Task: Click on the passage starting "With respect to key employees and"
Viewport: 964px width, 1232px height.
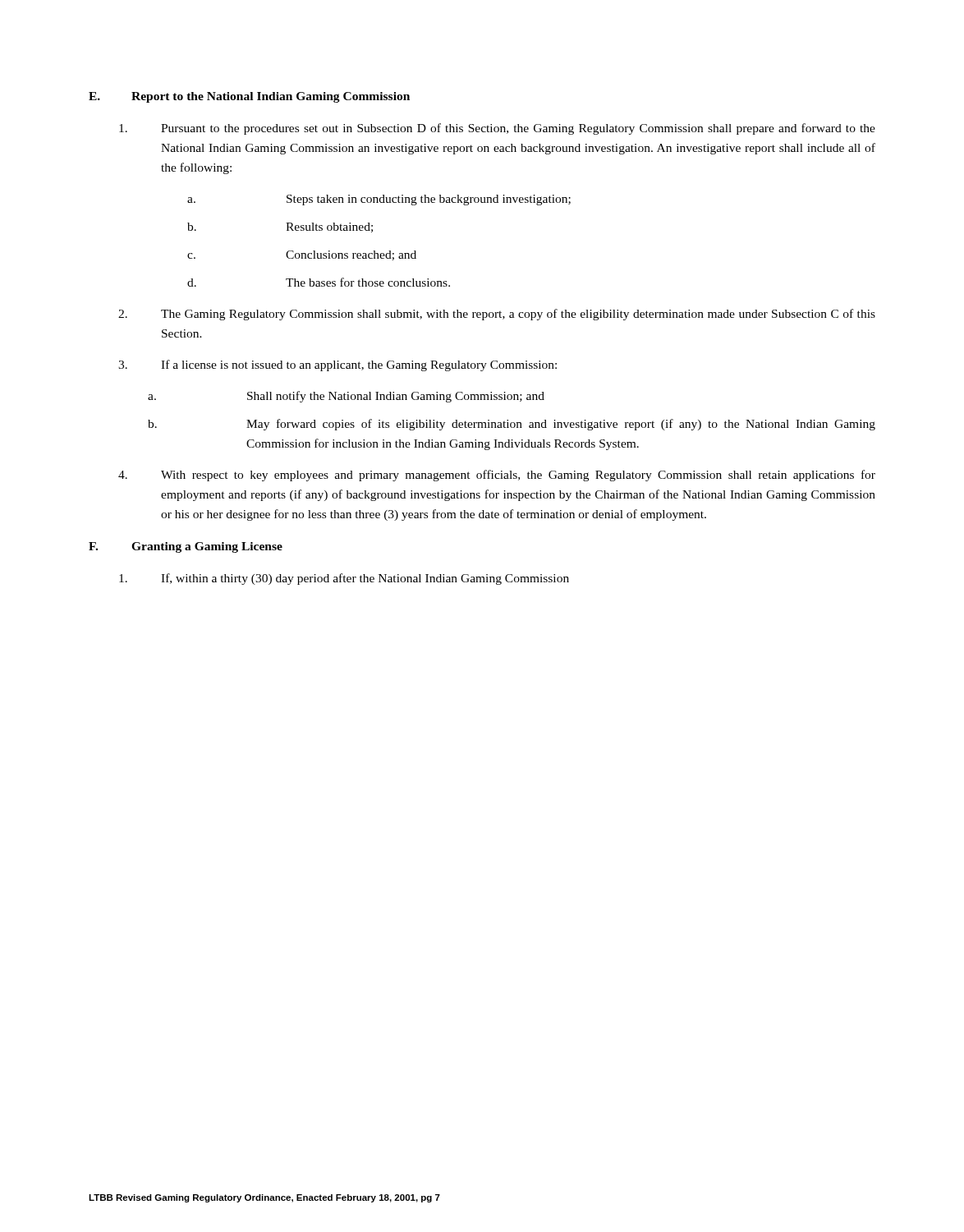Action: (482, 495)
